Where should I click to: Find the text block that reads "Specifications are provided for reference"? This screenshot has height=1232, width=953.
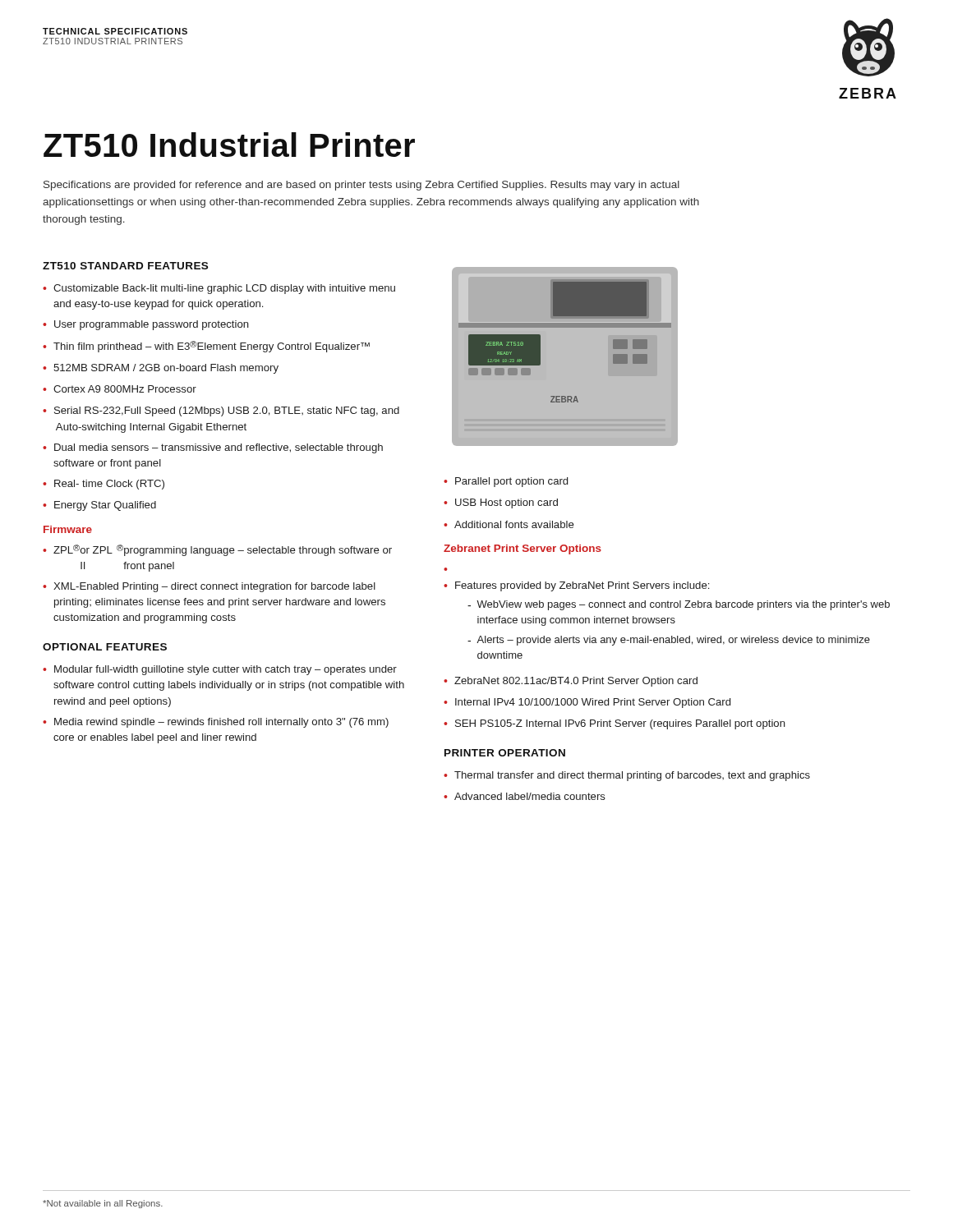pos(380,202)
